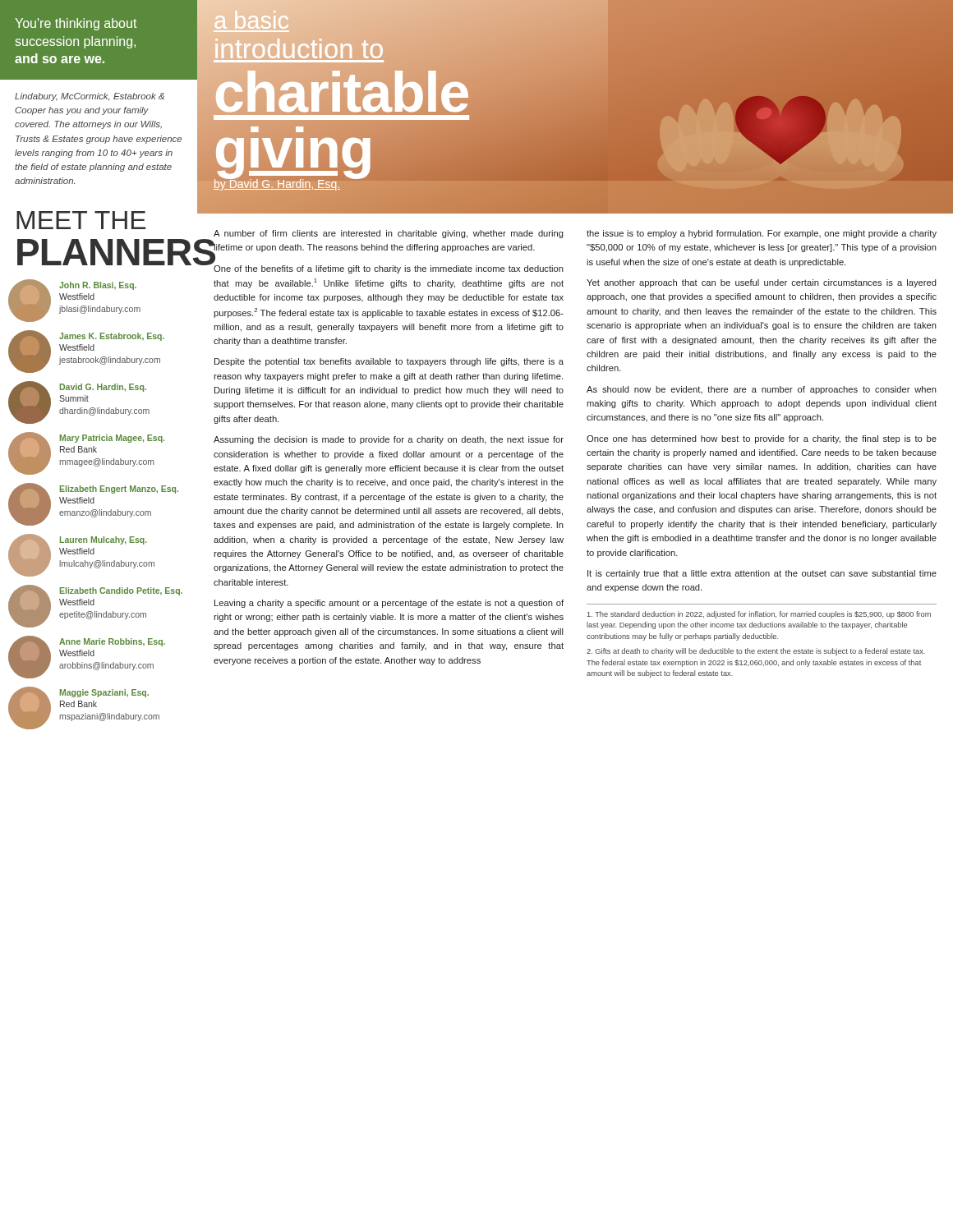953x1232 pixels.
Task: Point to the element starting "MEET THE PLANNERS"
Action: pos(106,238)
